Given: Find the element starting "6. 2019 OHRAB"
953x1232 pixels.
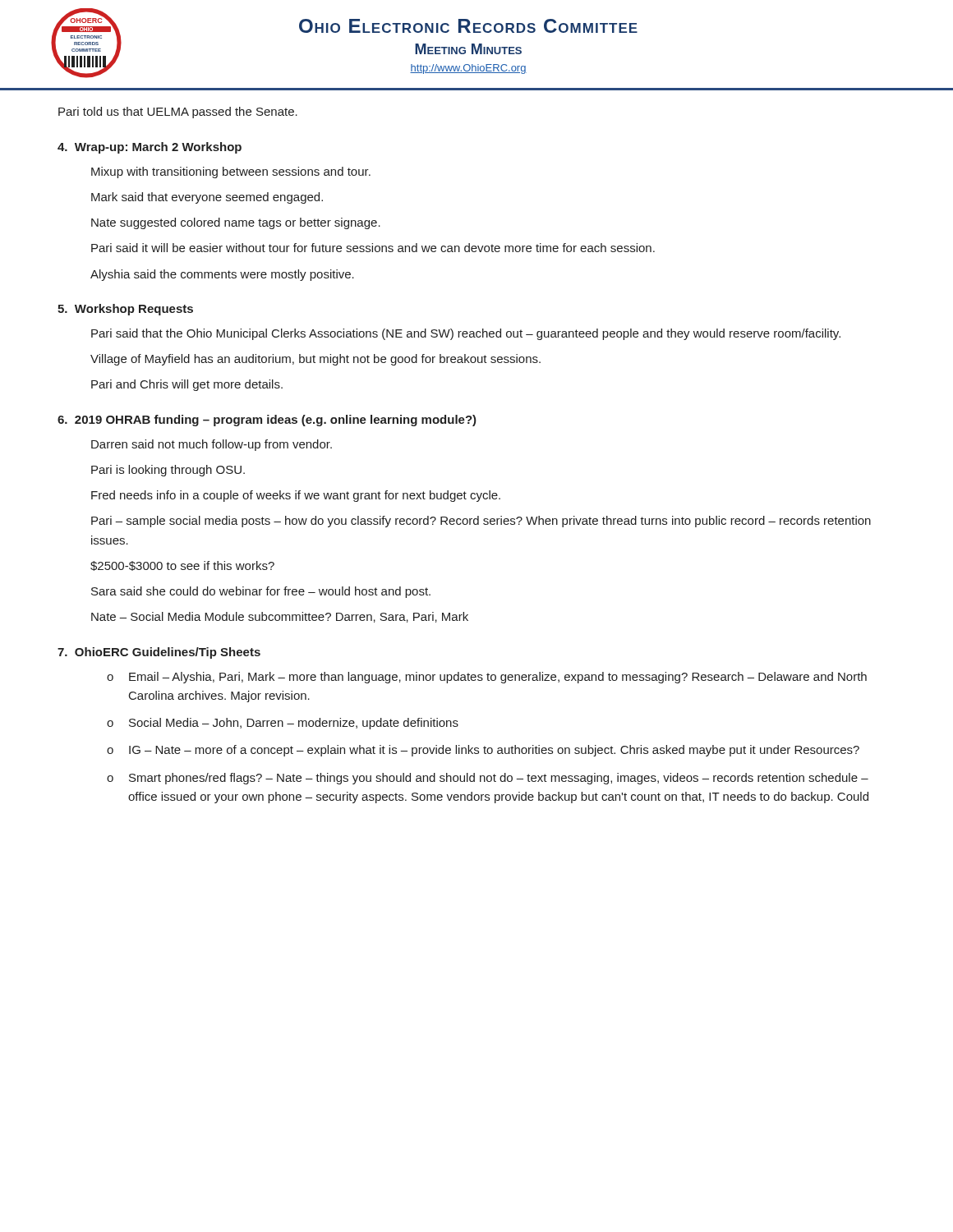Looking at the screenshot, I should (x=267, y=419).
